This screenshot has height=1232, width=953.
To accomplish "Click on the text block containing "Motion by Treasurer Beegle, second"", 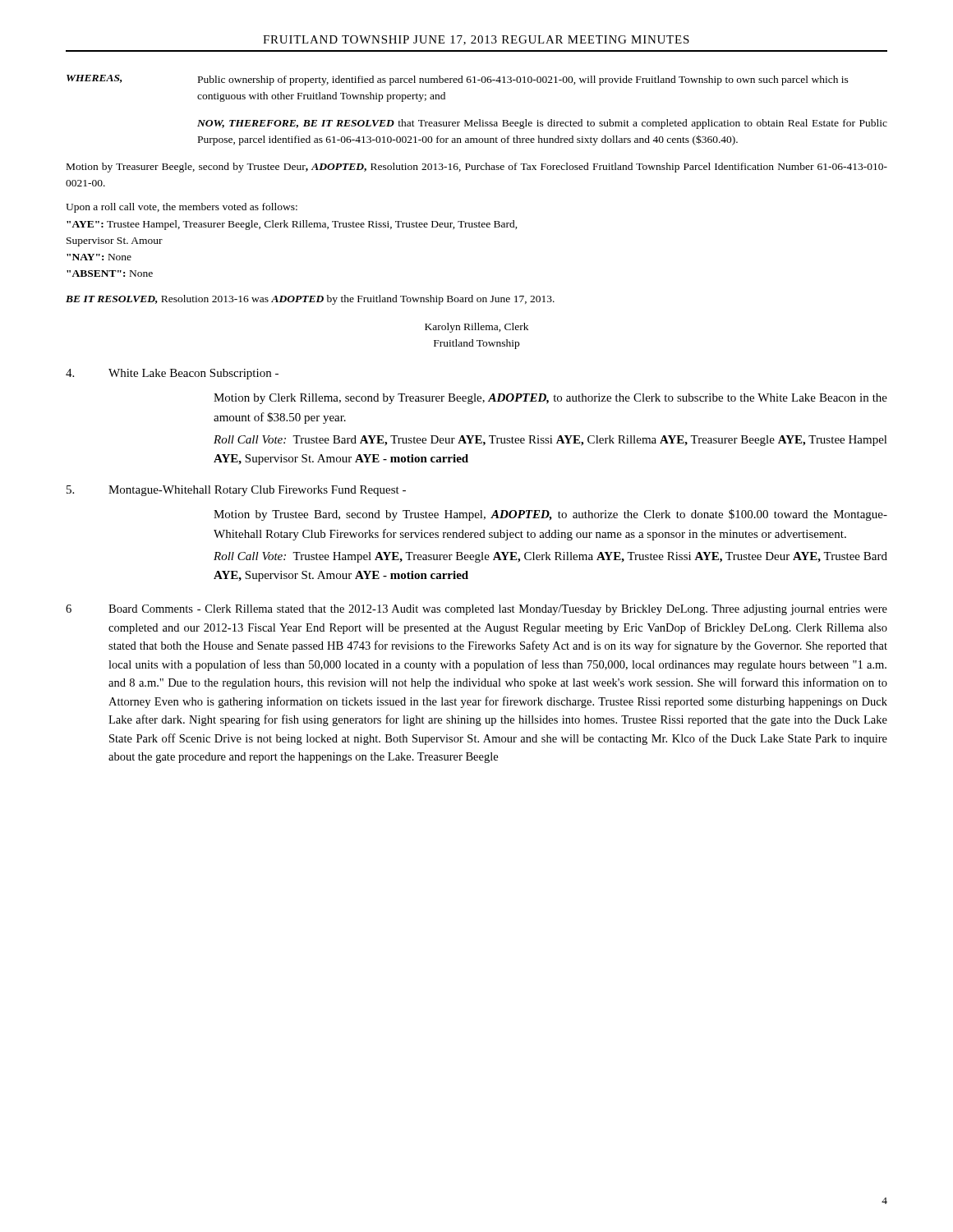I will pyautogui.click(x=476, y=175).
